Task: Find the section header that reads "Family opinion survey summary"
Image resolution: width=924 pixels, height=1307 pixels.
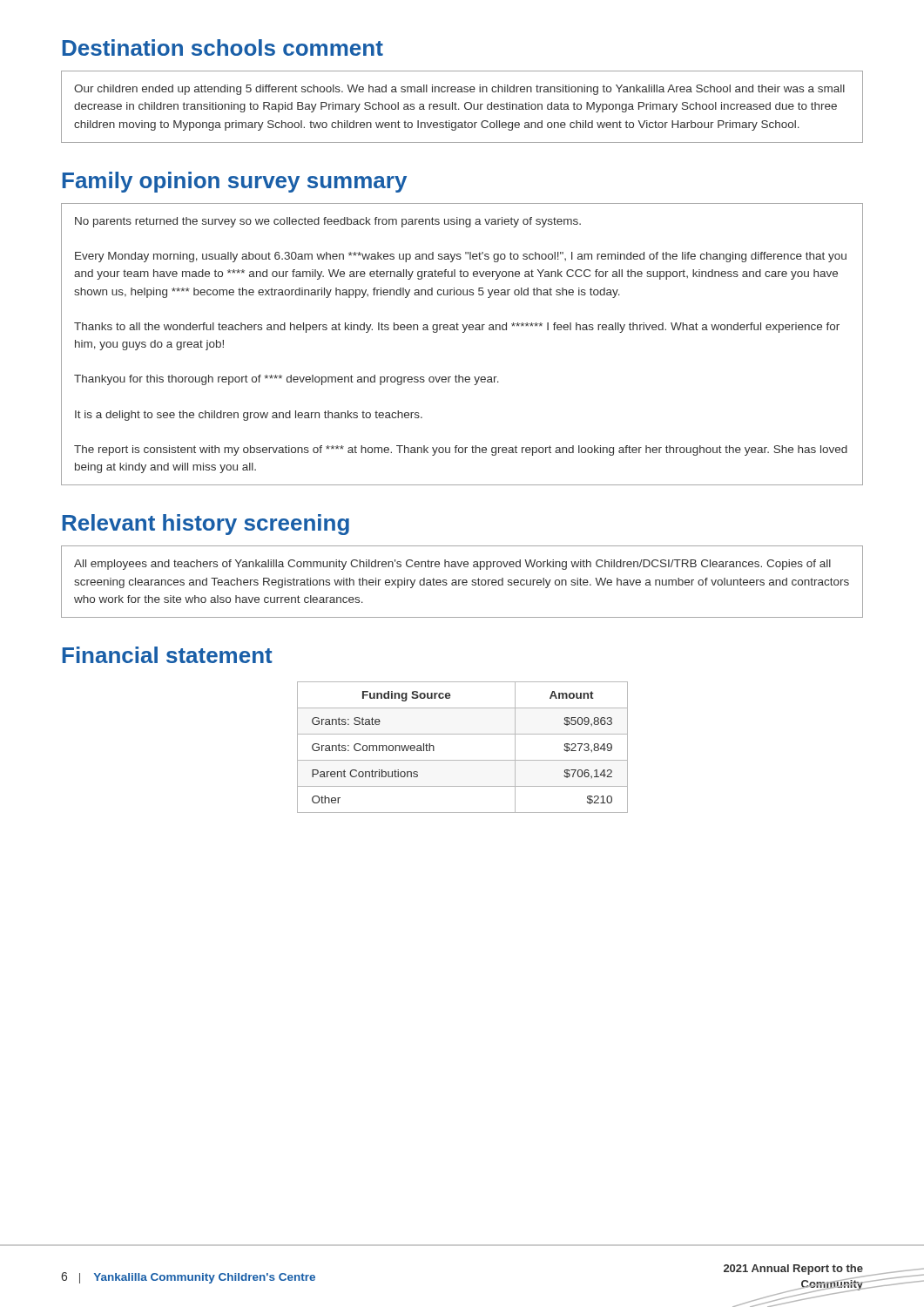Action: pyautogui.click(x=234, y=180)
